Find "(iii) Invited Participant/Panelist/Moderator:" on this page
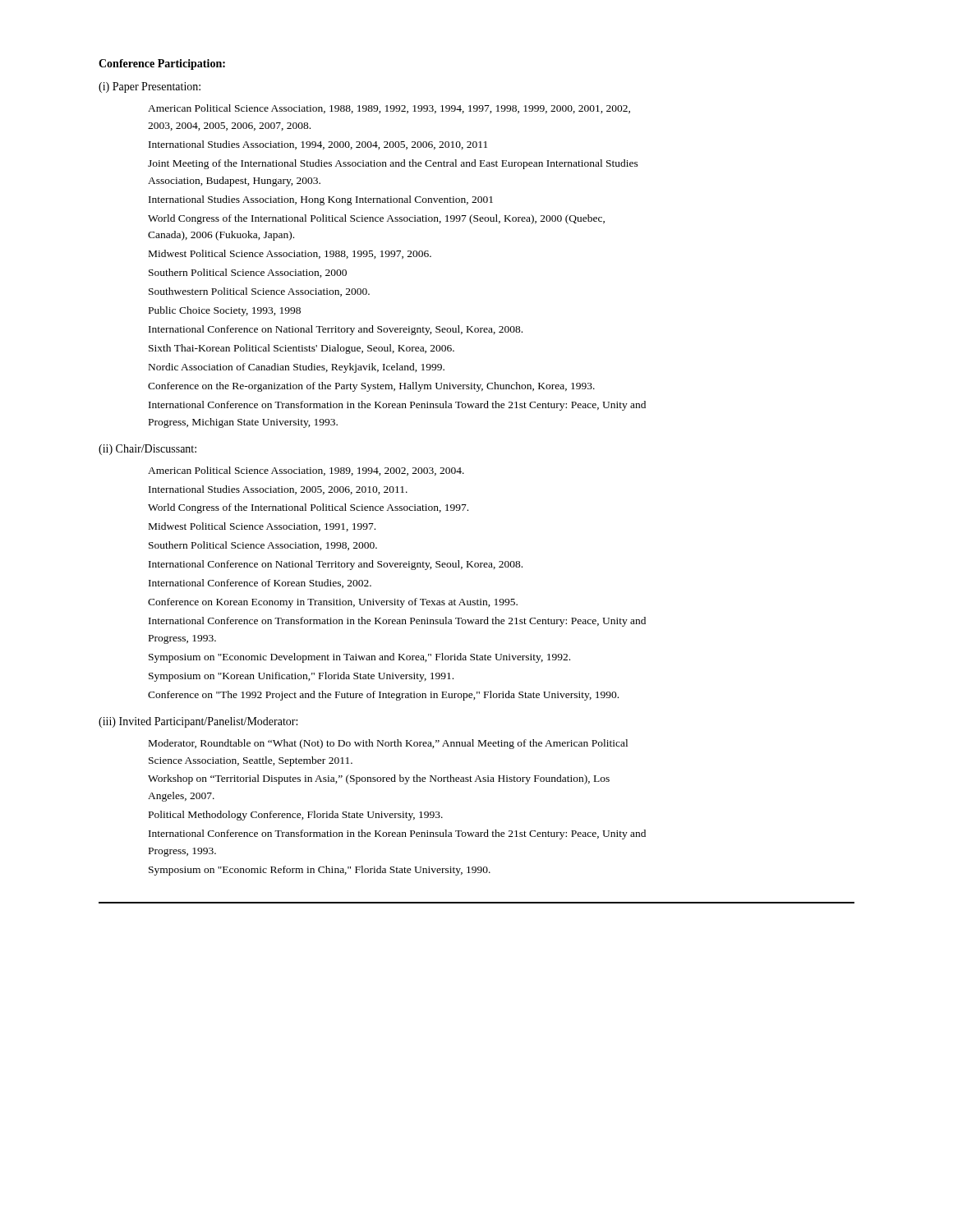Screen dimensions: 1232x953 (199, 721)
